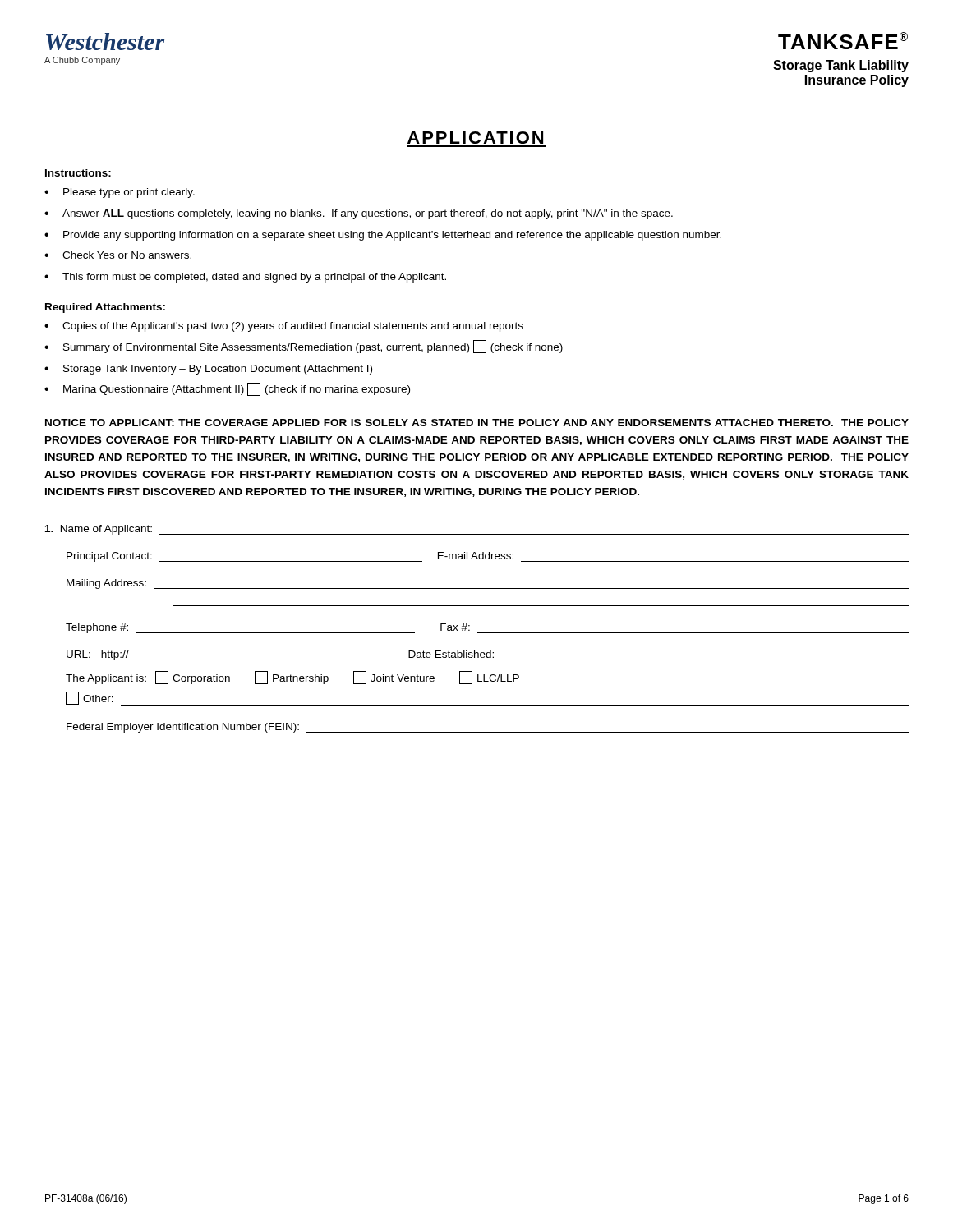The image size is (953, 1232).
Task: Where is the passage that starts "• Answer ALL questions"?
Action: pos(476,214)
